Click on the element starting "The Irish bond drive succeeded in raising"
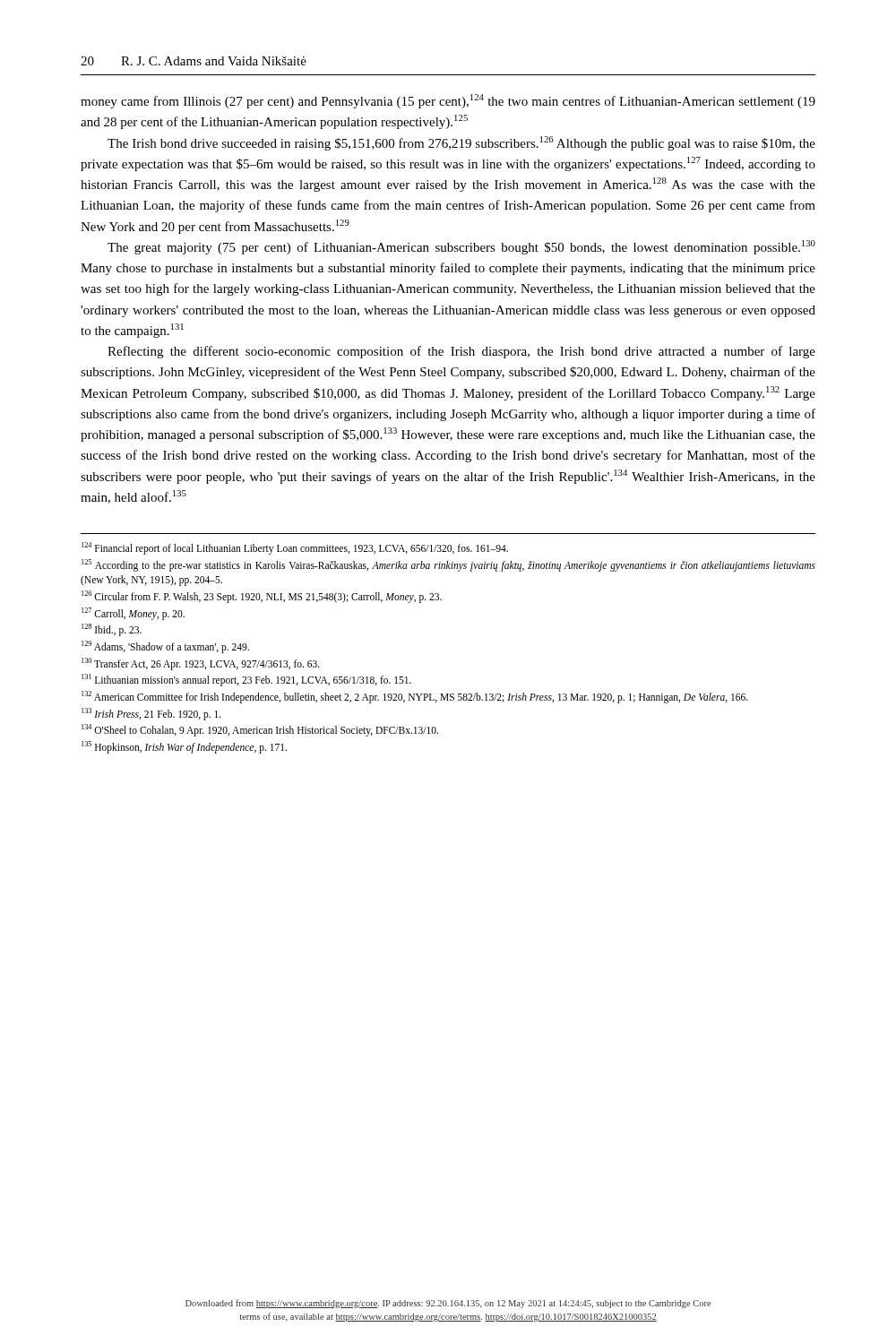This screenshot has width=896, height=1344. (x=448, y=185)
